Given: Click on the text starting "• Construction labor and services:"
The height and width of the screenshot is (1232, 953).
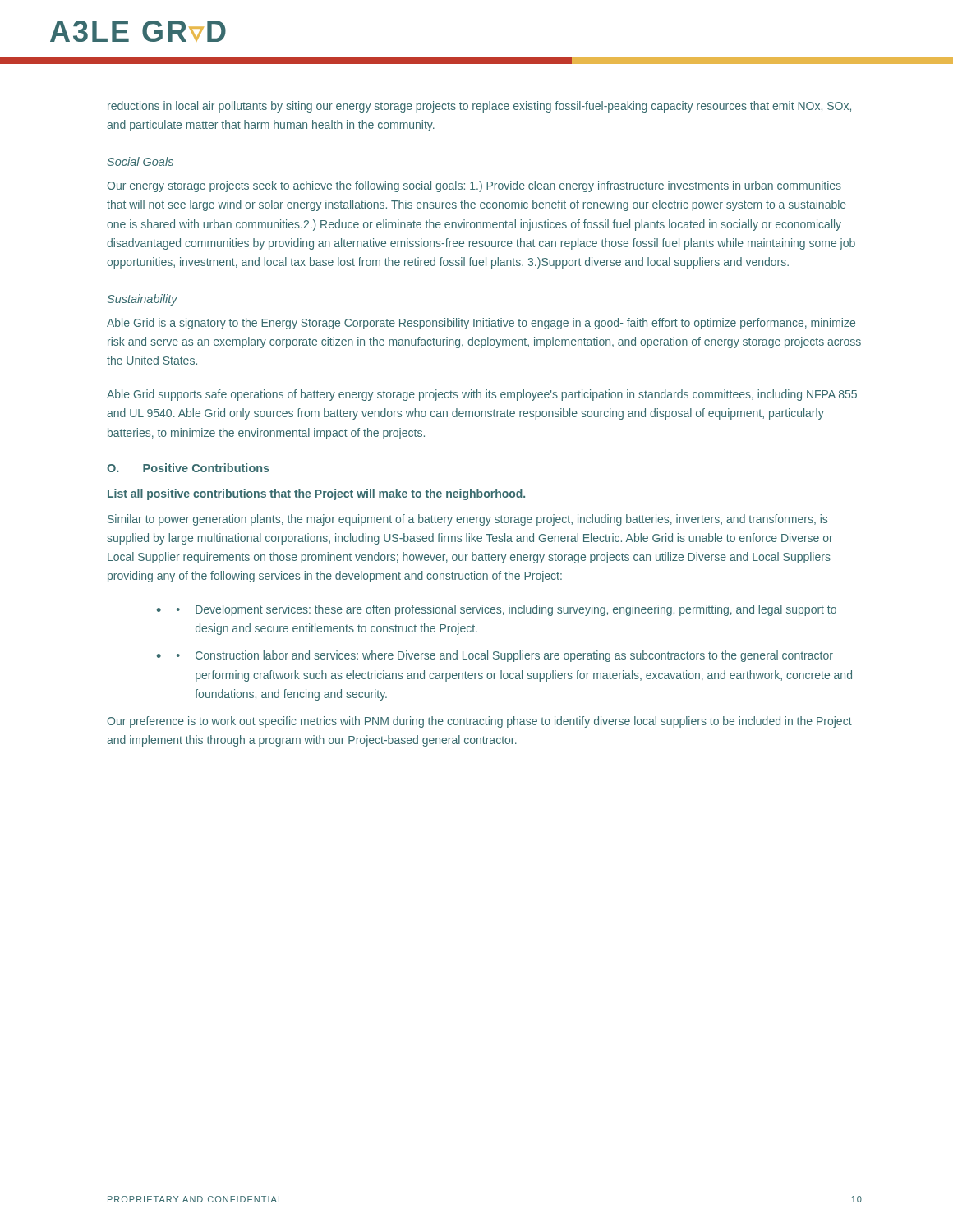Looking at the screenshot, I should [519, 675].
